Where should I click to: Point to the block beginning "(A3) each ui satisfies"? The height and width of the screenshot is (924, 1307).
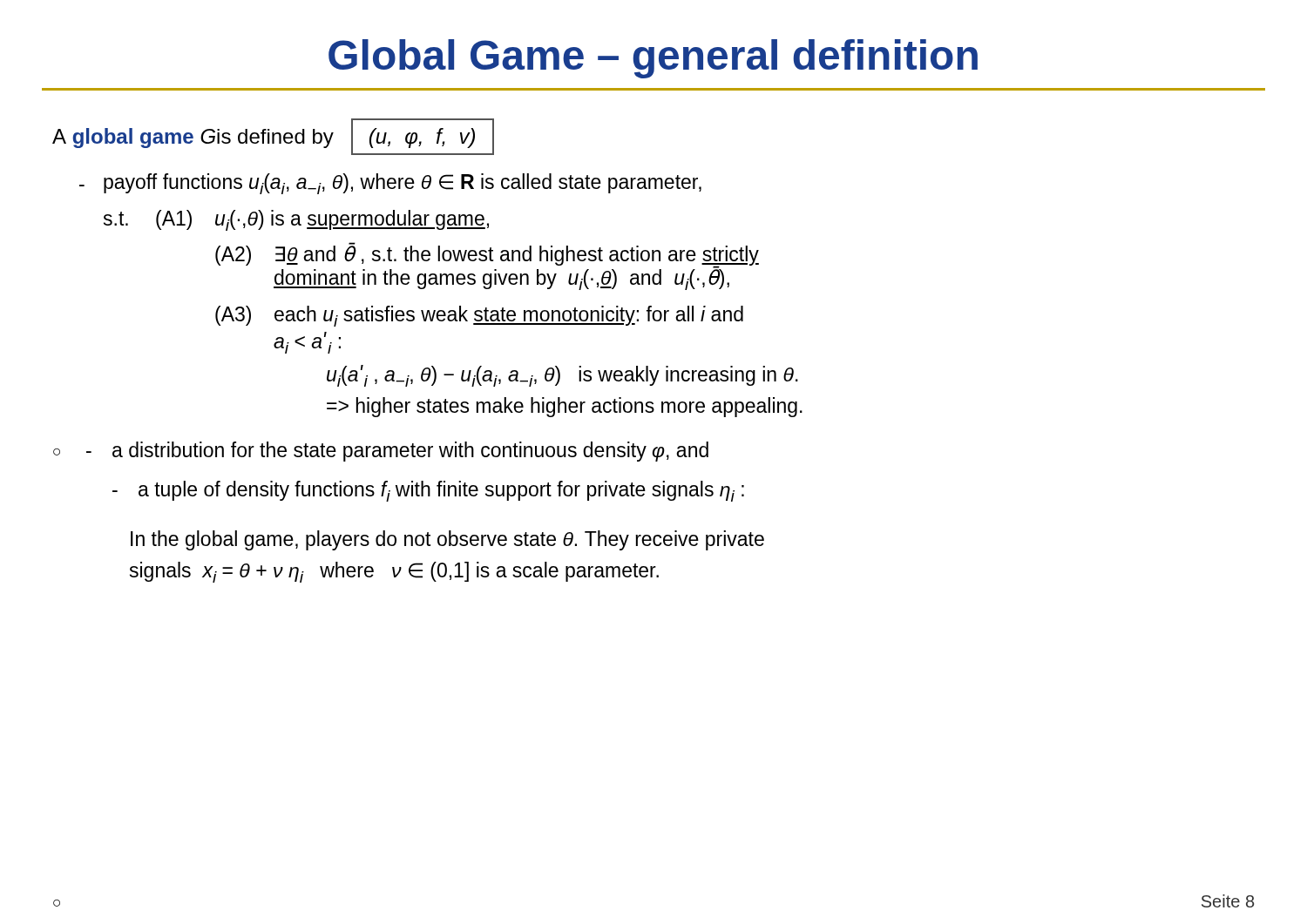click(x=735, y=360)
